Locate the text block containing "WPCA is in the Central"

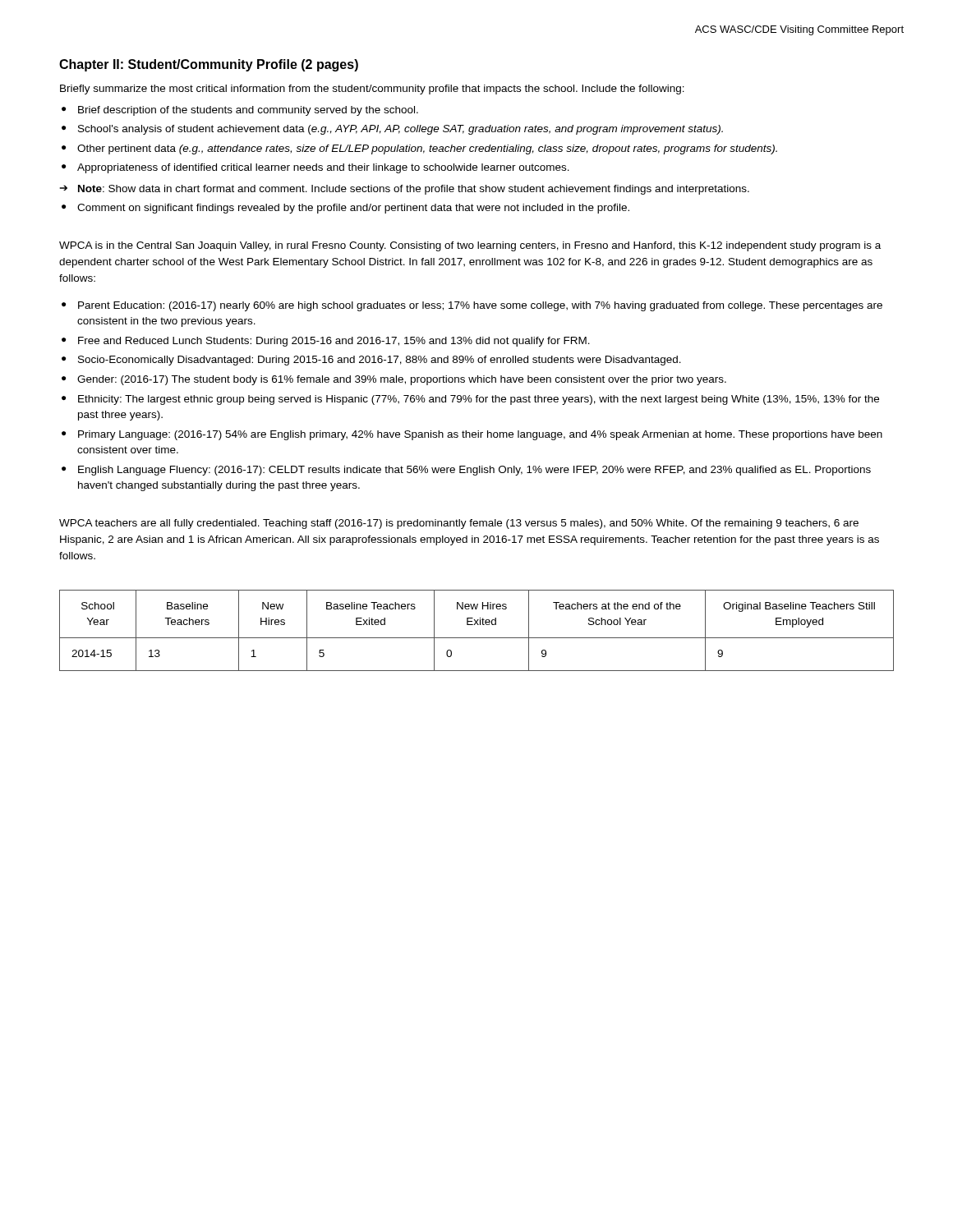click(470, 262)
